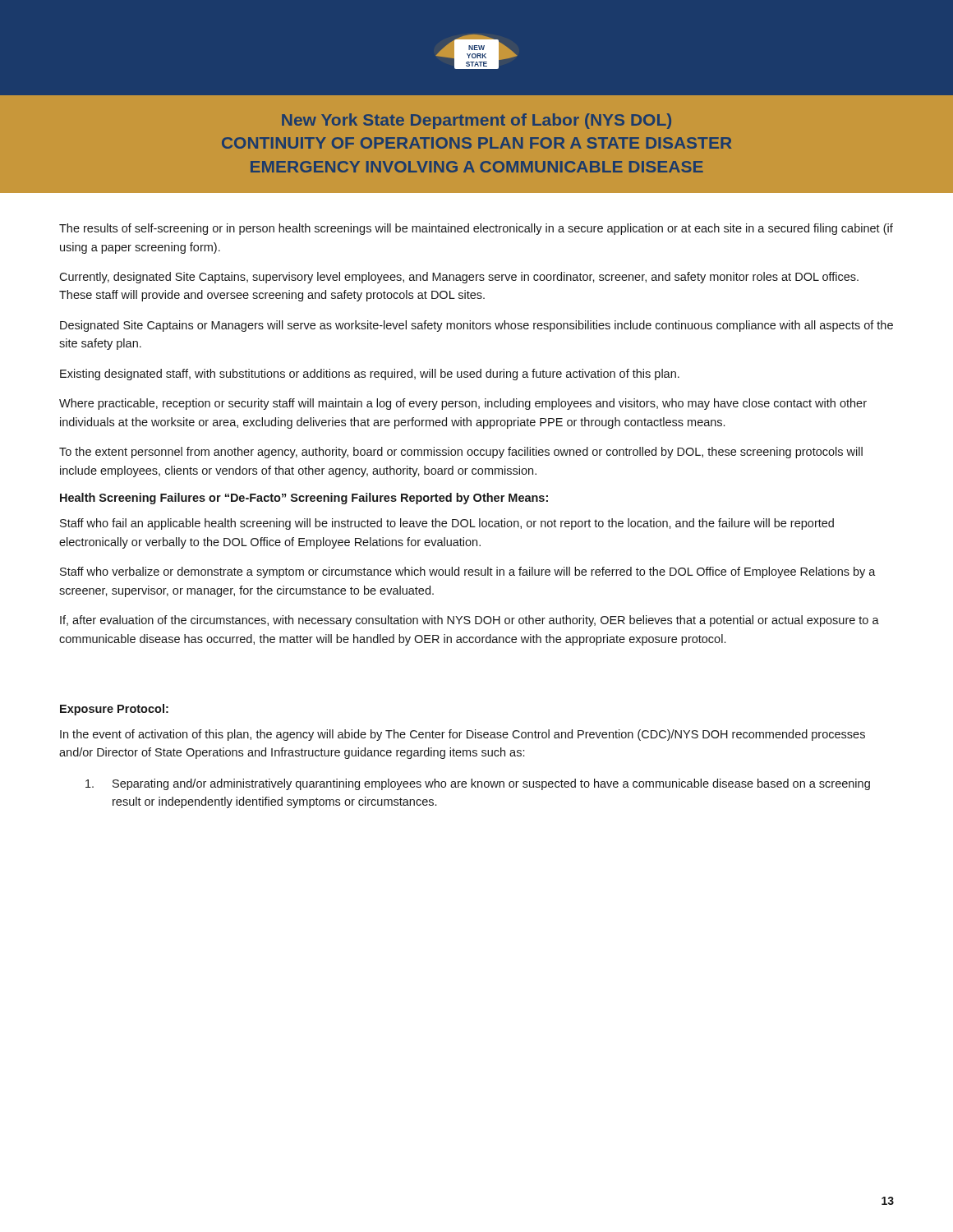This screenshot has width=953, height=1232.
Task: Point to the block beginning "Staff who fail an applicable health screening will"
Action: pyautogui.click(x=447, y=533)
